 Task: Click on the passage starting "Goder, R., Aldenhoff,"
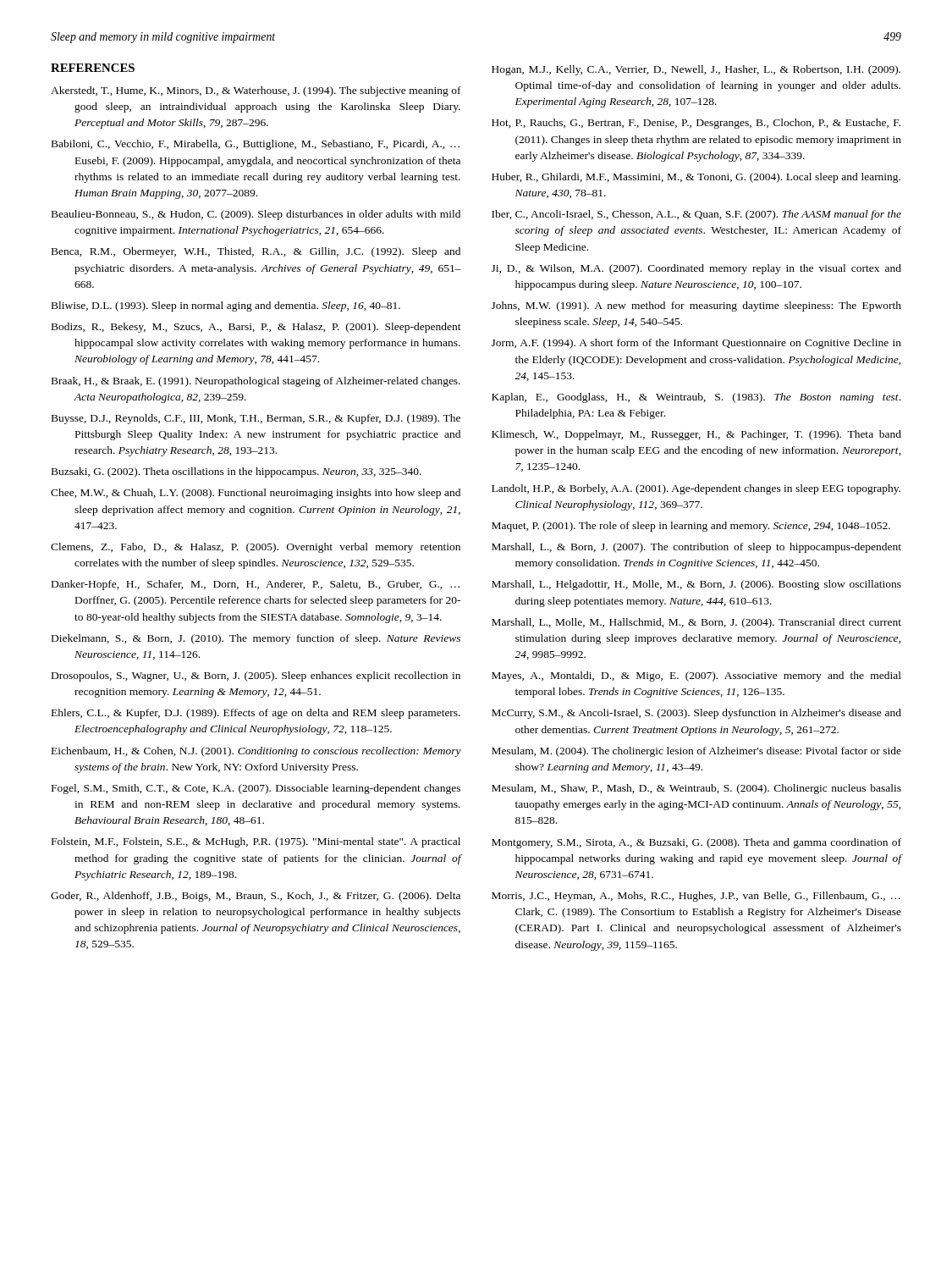point(256,920)
